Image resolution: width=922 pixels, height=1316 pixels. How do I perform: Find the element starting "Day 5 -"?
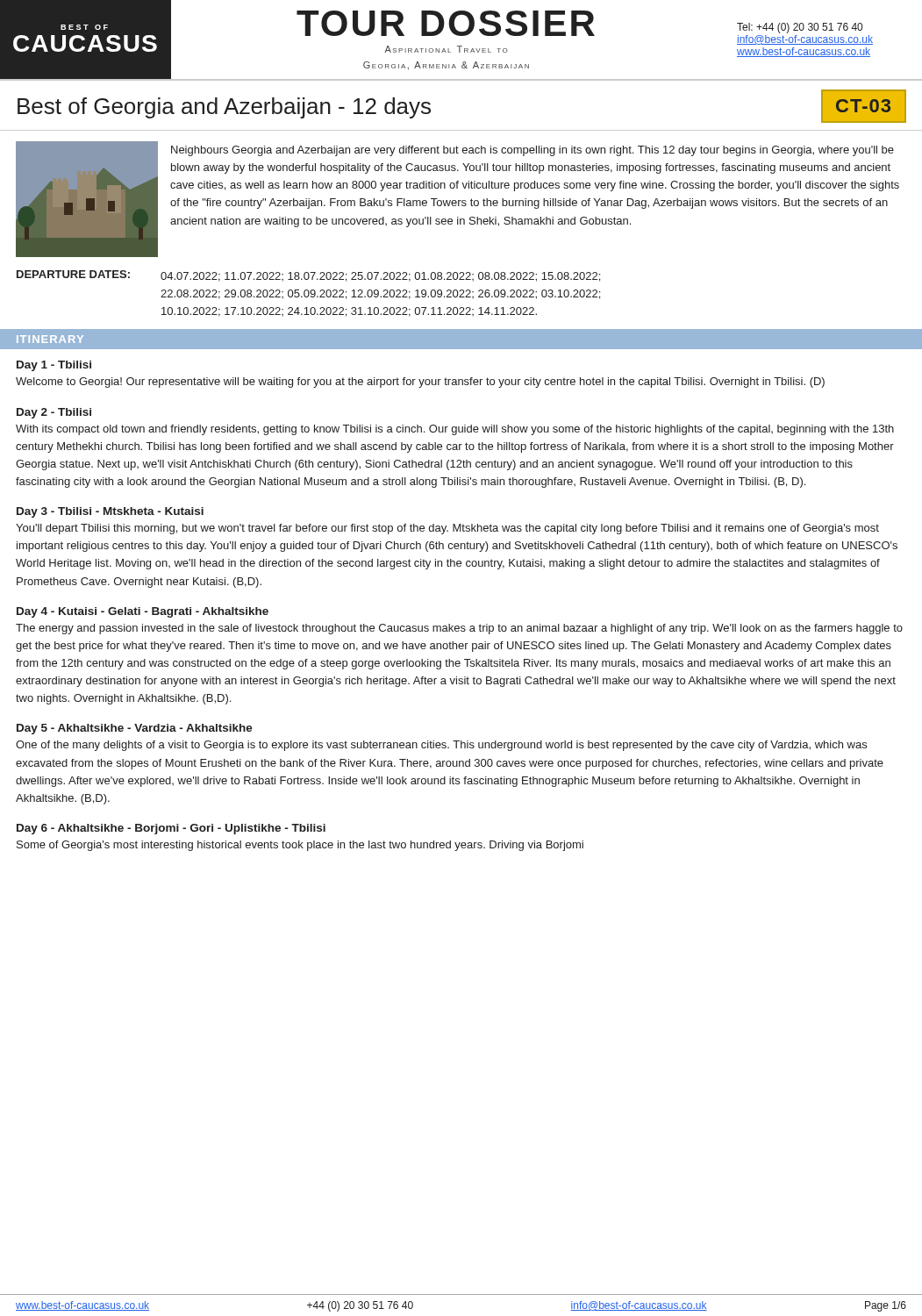134,728
